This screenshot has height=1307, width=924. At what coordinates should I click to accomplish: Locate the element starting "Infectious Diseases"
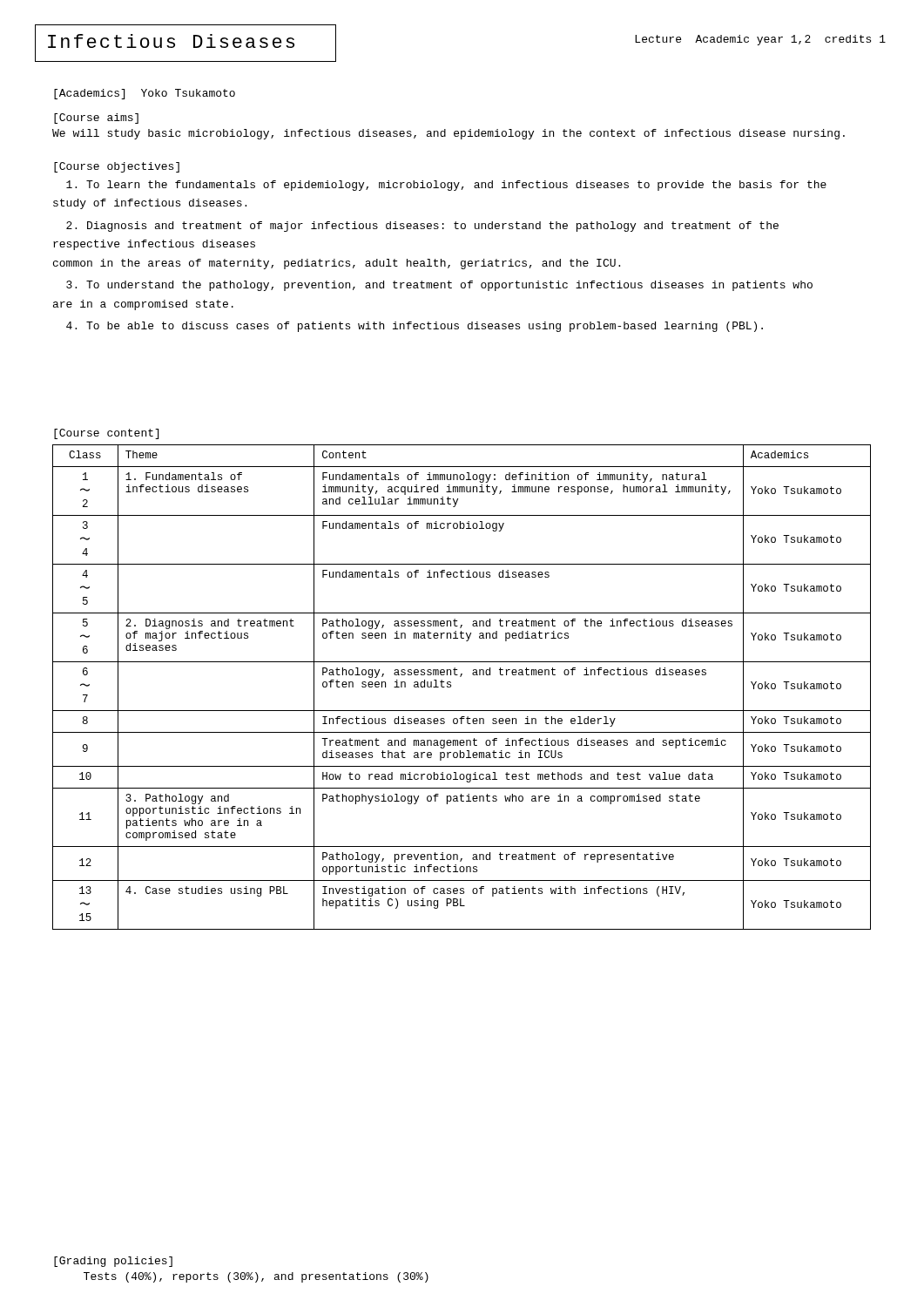click(172, 43)
